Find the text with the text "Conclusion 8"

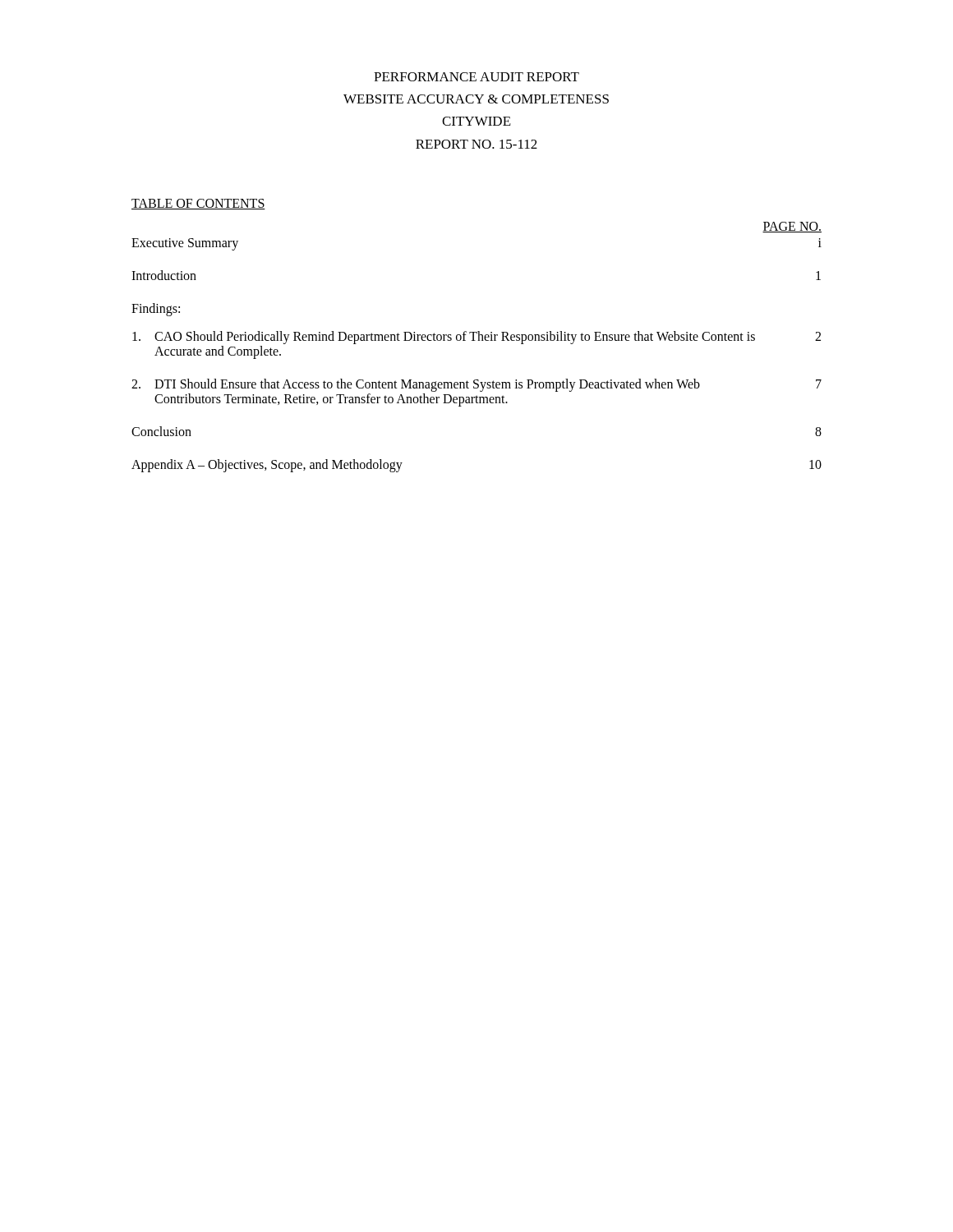point(164,431)
